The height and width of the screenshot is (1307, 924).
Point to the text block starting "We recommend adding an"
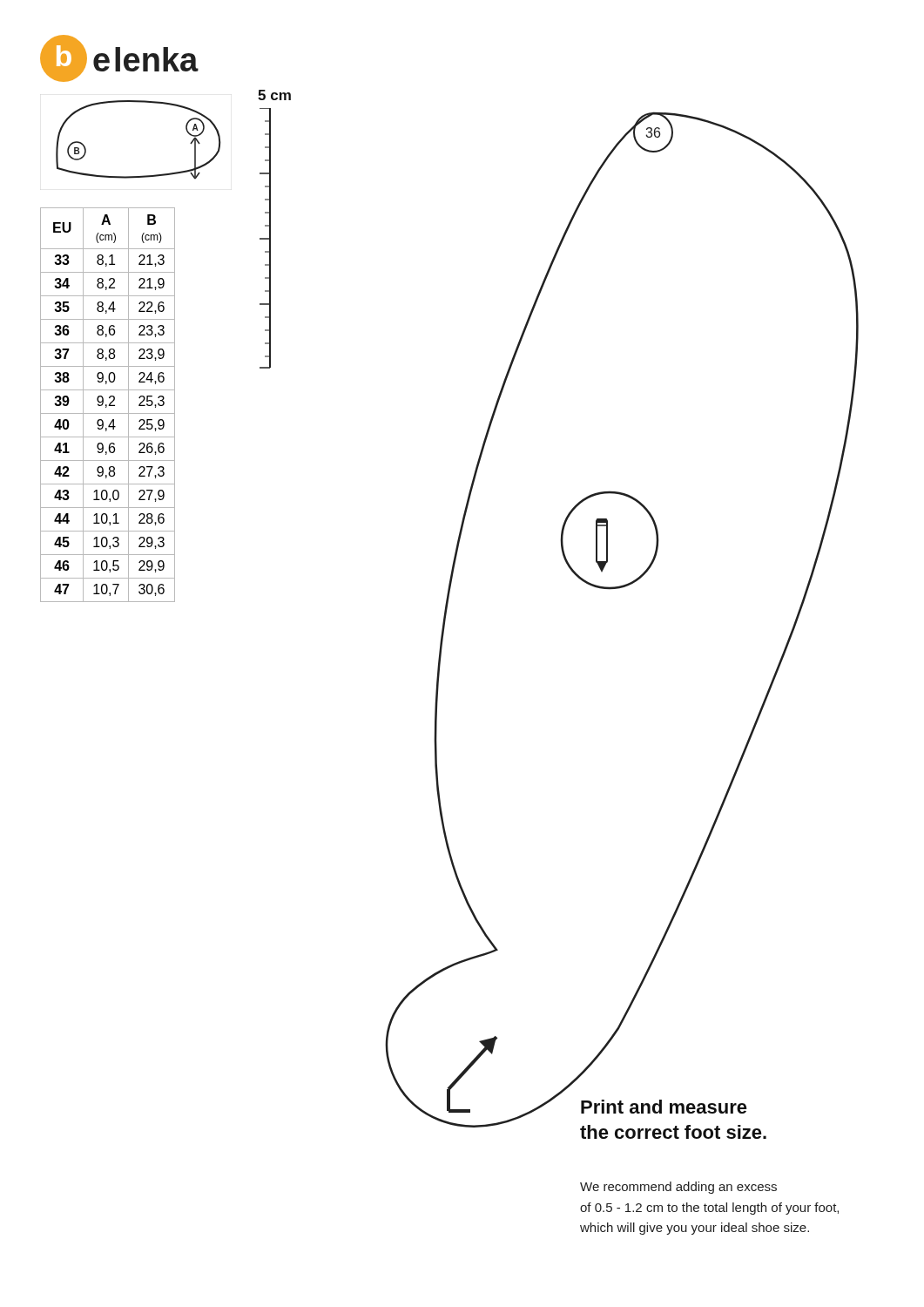pos(719,1207)
